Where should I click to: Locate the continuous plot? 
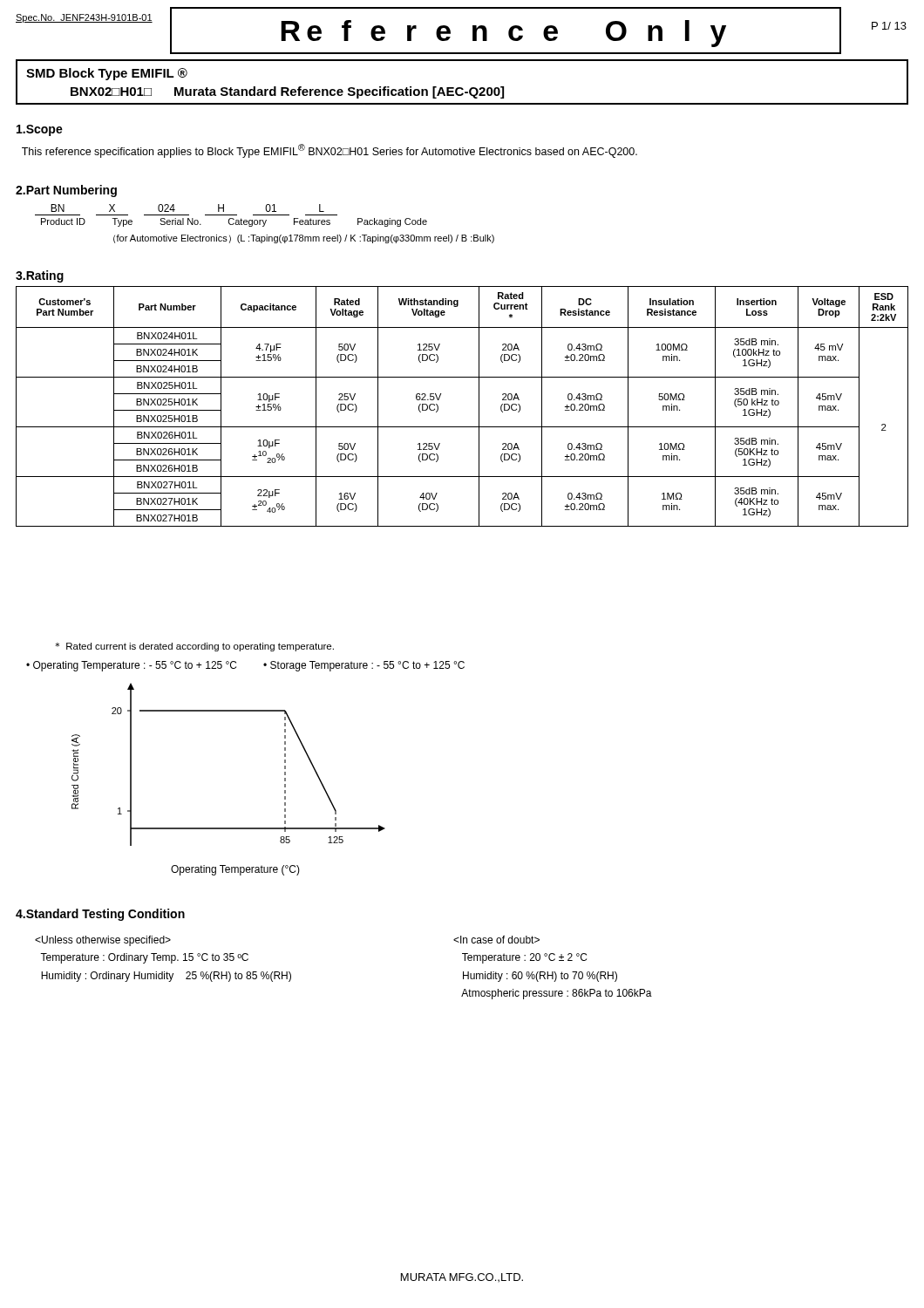(x=244, y=772)
